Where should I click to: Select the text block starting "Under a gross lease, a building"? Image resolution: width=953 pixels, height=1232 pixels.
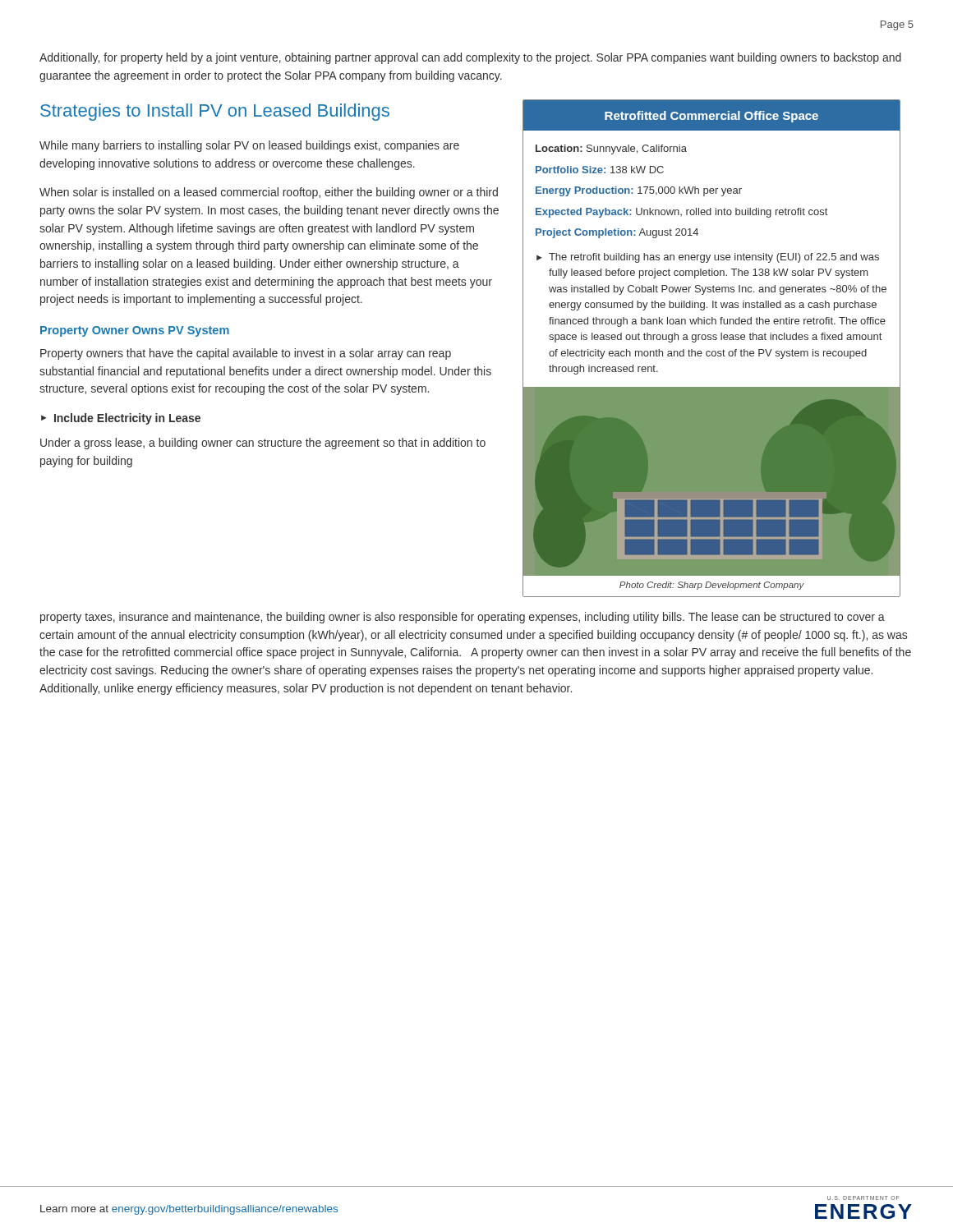269,452
